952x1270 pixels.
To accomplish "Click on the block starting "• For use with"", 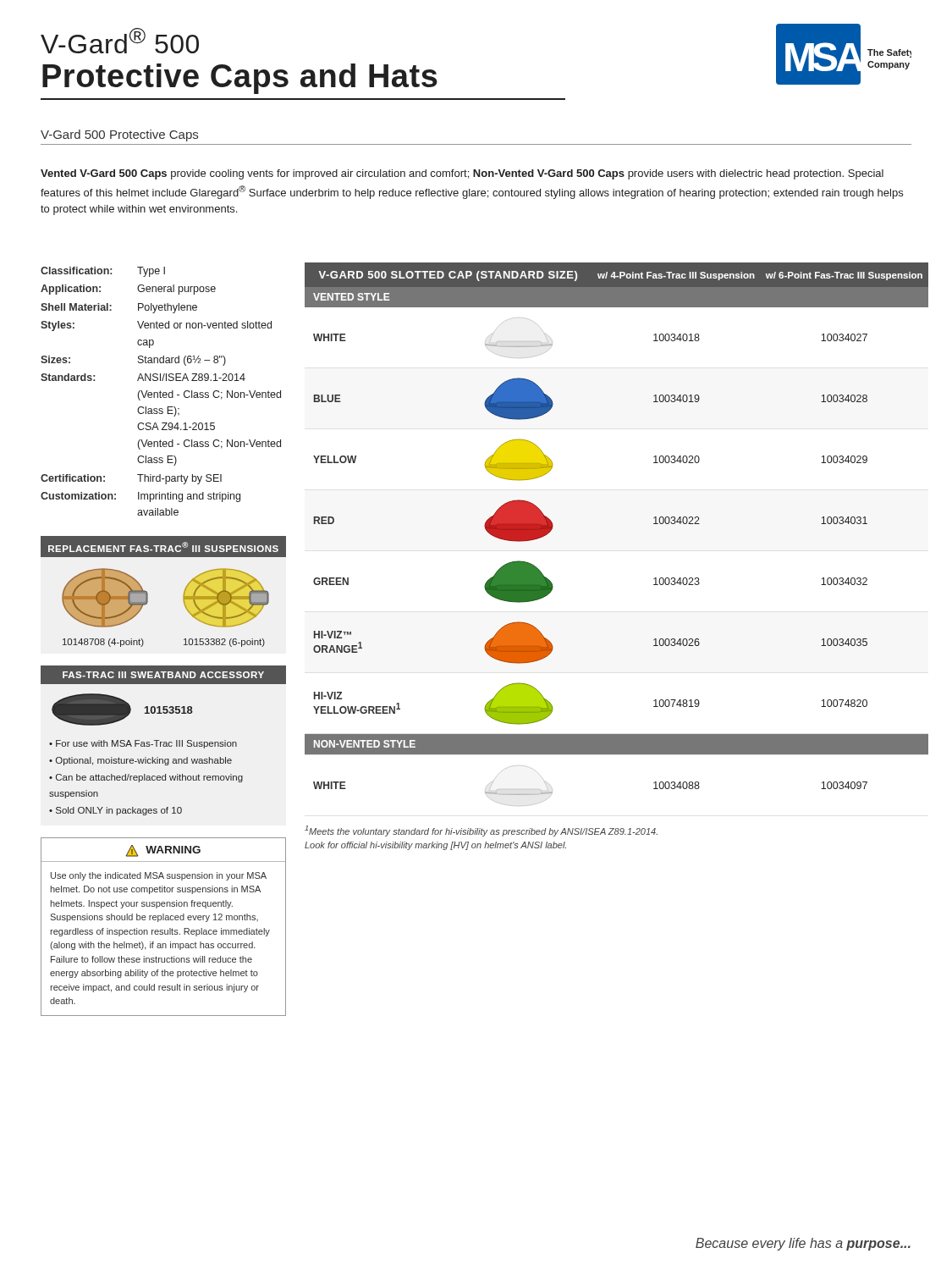I will [143, 744].
